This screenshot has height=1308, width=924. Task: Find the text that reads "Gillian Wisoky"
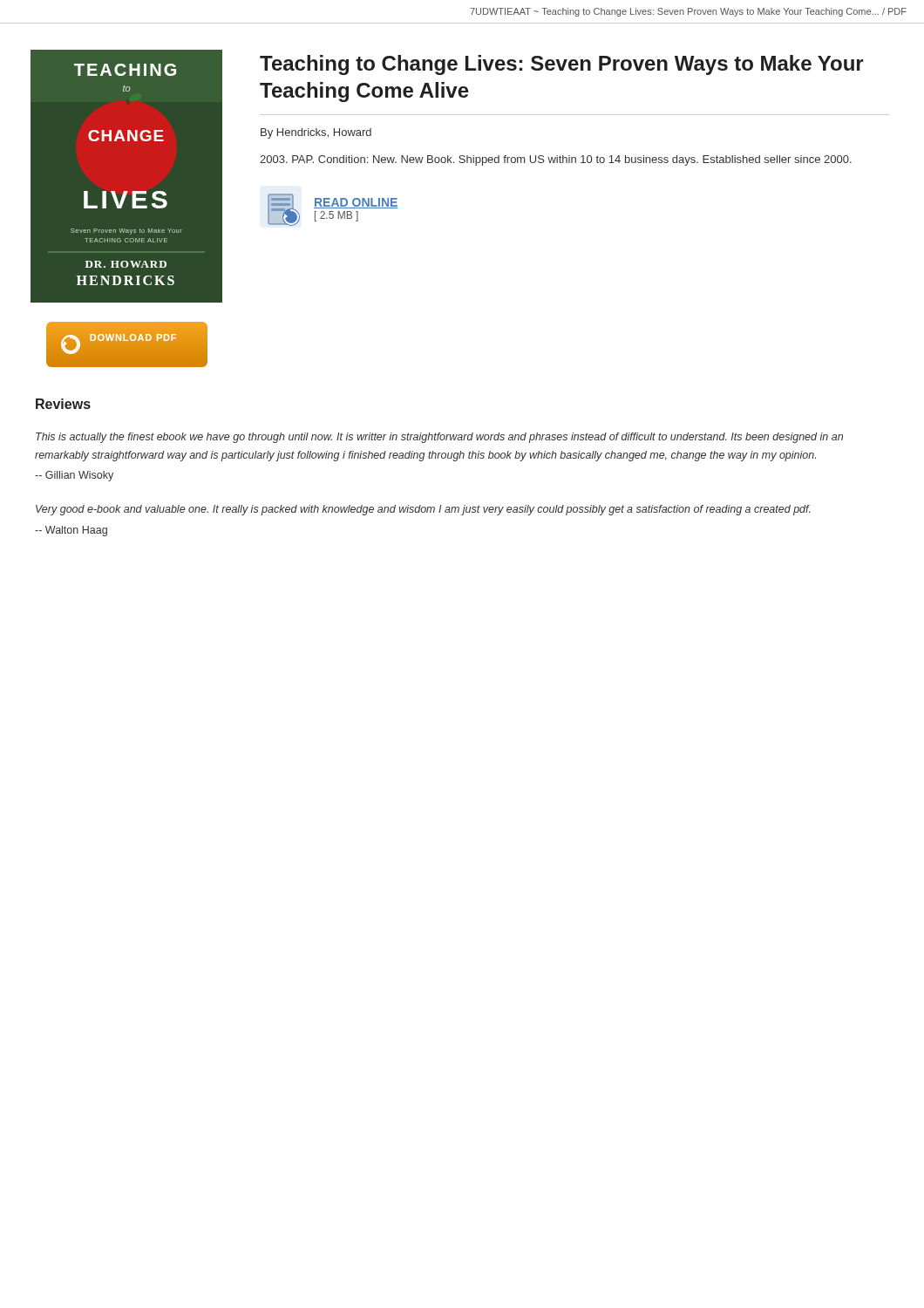74,475
